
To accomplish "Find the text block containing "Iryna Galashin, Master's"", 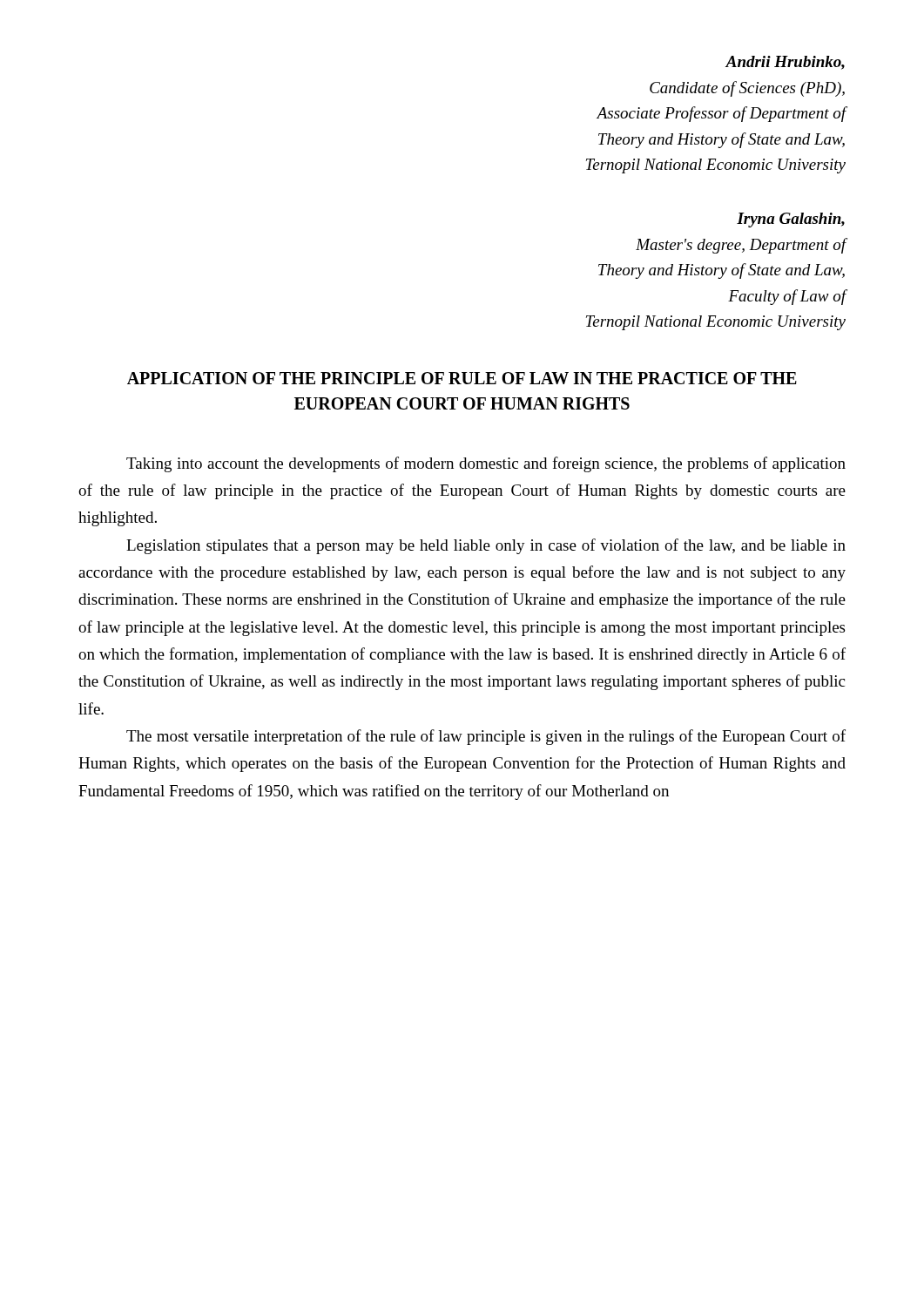I will 791,220.
